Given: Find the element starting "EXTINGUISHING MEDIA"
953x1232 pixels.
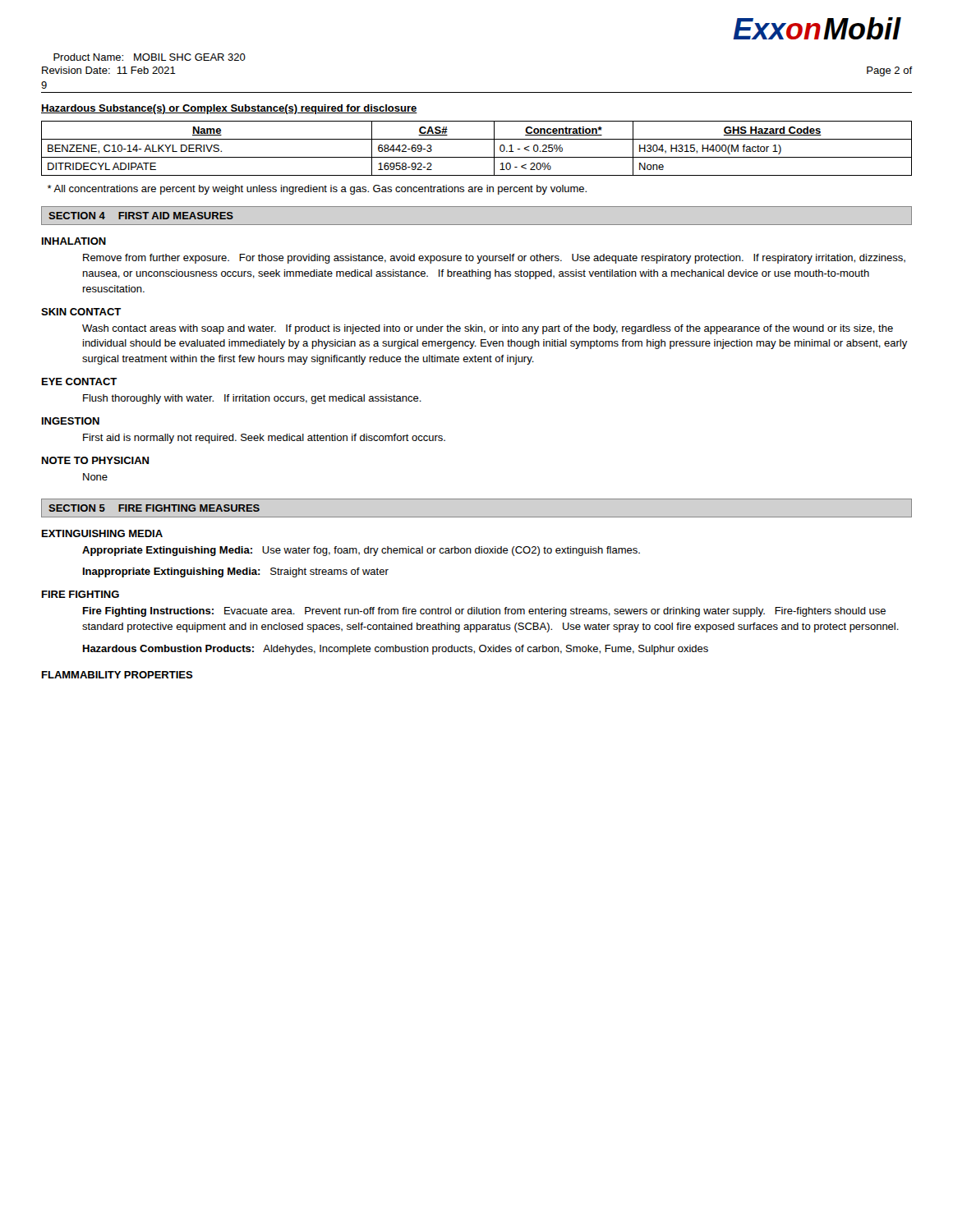Looking at the screenshot, I should tap(102, 533).
